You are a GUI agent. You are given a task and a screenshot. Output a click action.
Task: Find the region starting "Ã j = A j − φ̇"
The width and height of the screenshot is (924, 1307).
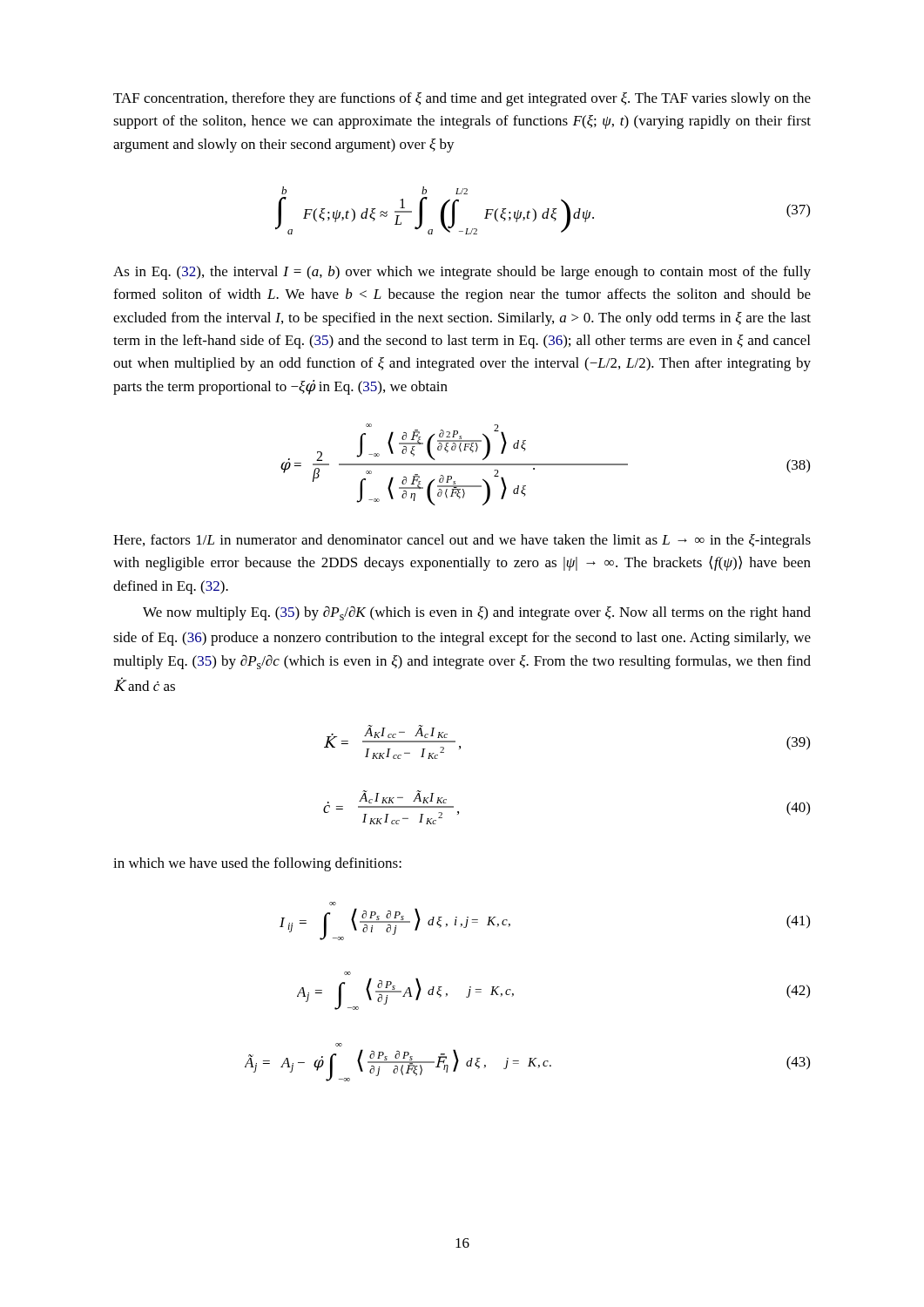(x=528, y=1062)
